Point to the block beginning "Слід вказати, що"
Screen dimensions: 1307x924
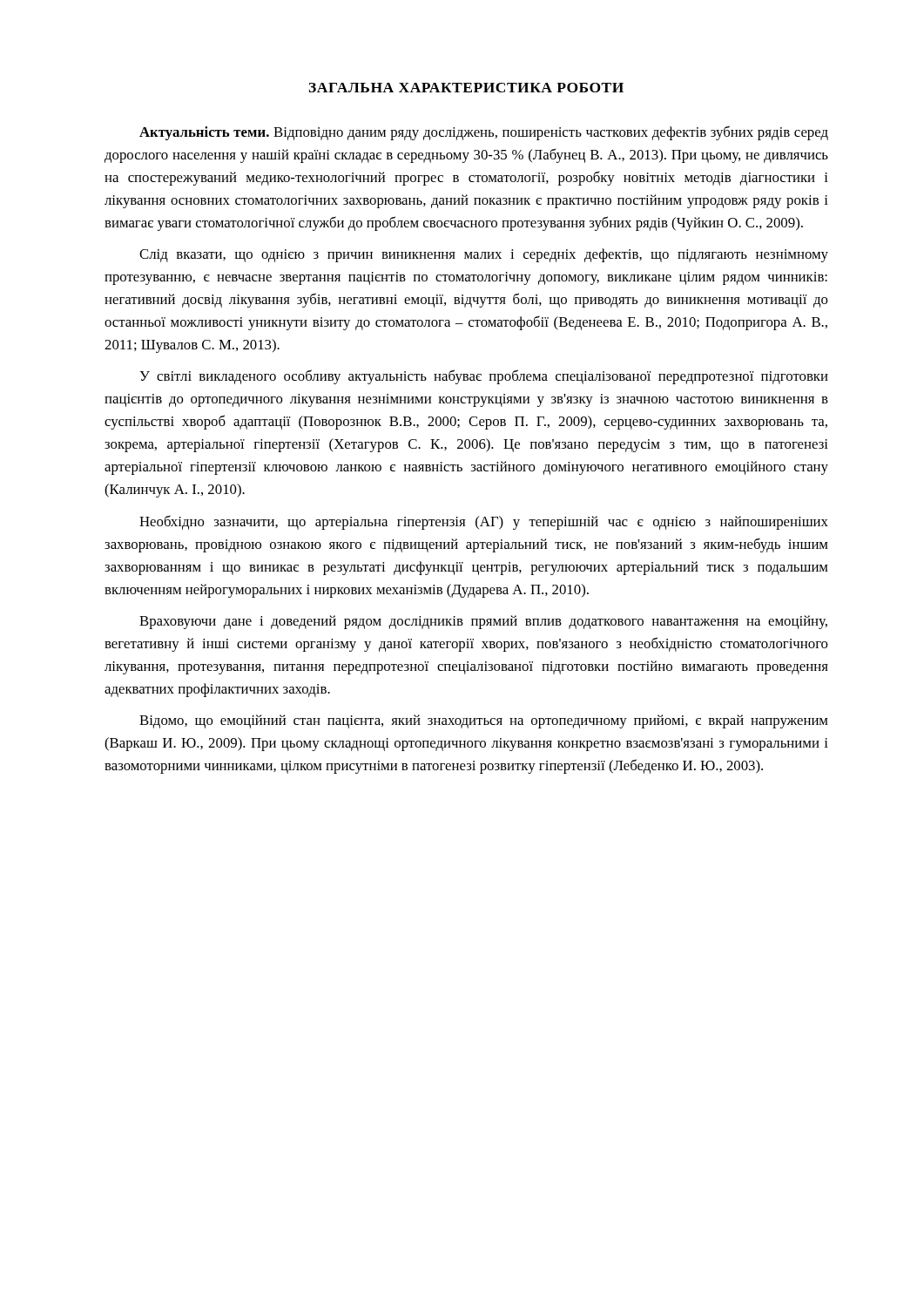pyautogui.click(x=466, y=299)
